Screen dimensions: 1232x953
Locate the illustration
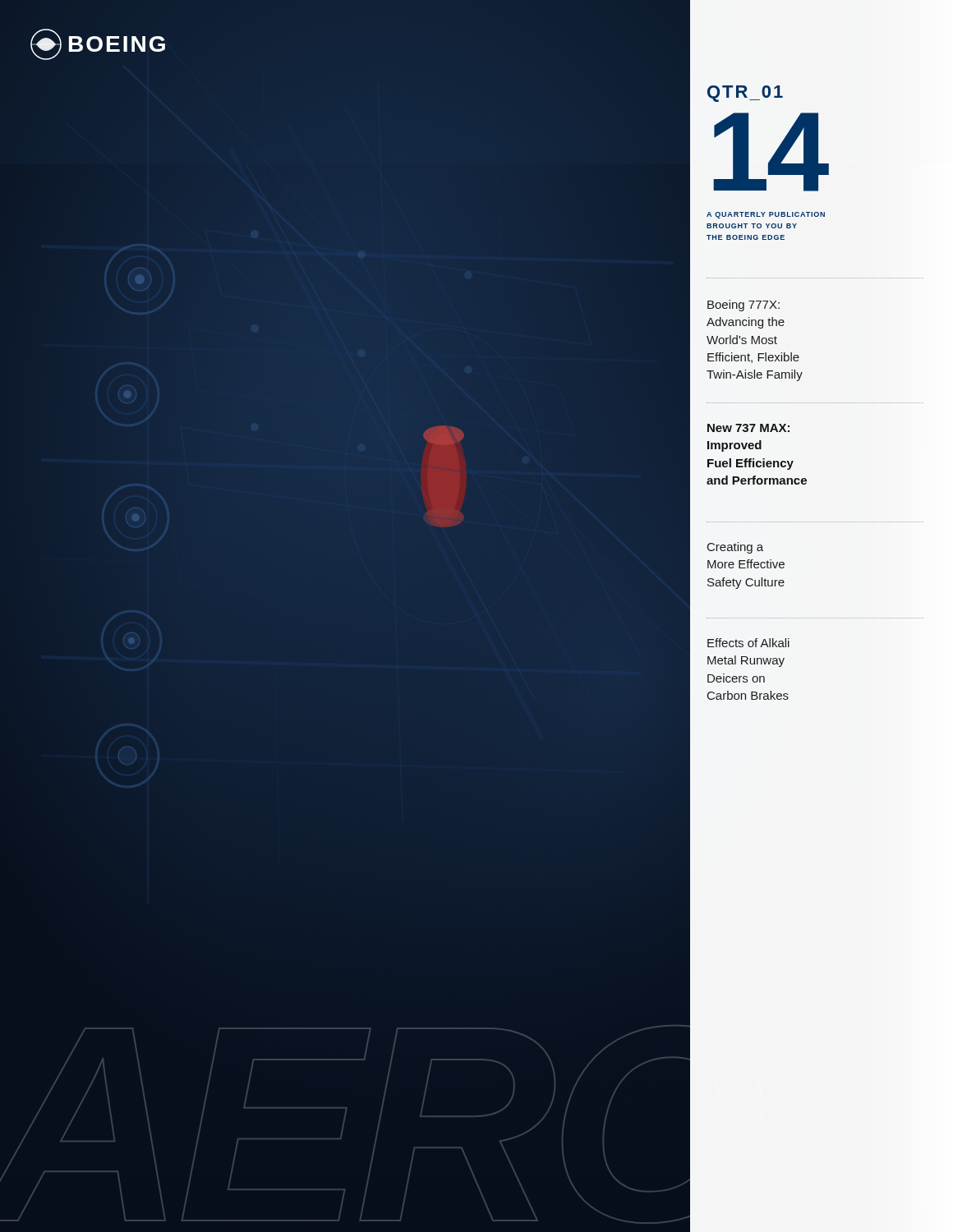point(386,1087)
